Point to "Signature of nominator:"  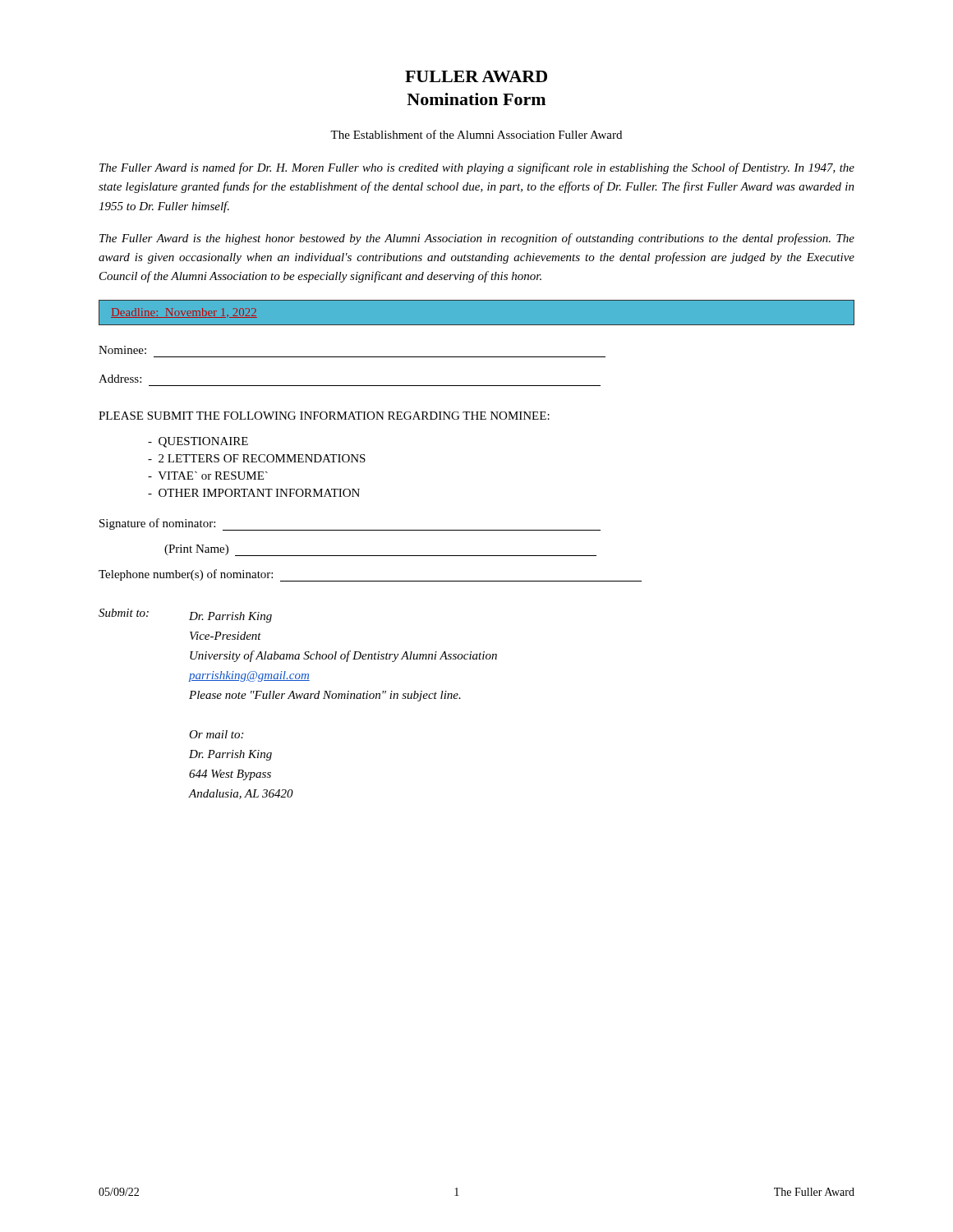[x=350, y=523]
